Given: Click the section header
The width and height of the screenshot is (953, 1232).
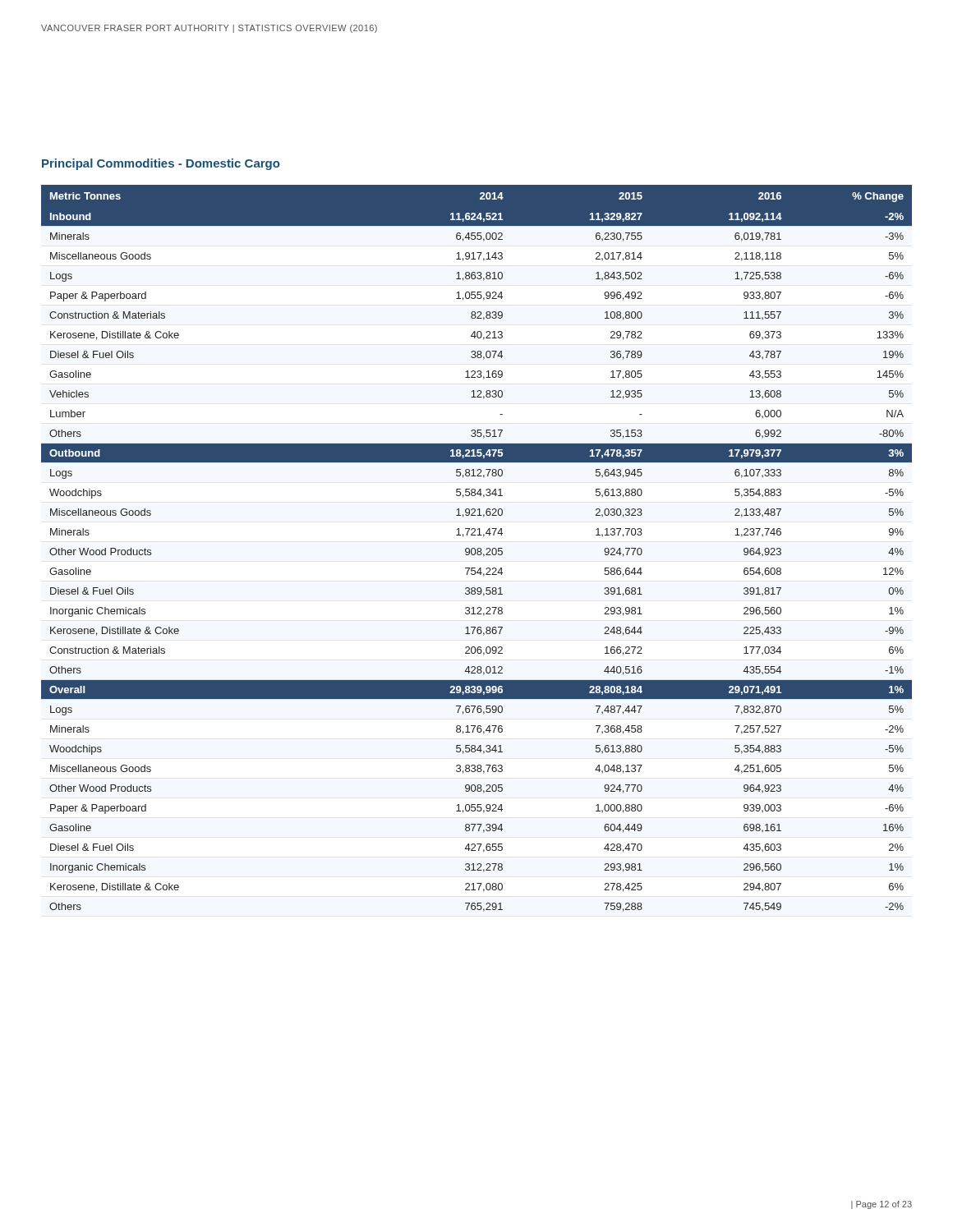Looking at the screenshot, I should 161,163.
